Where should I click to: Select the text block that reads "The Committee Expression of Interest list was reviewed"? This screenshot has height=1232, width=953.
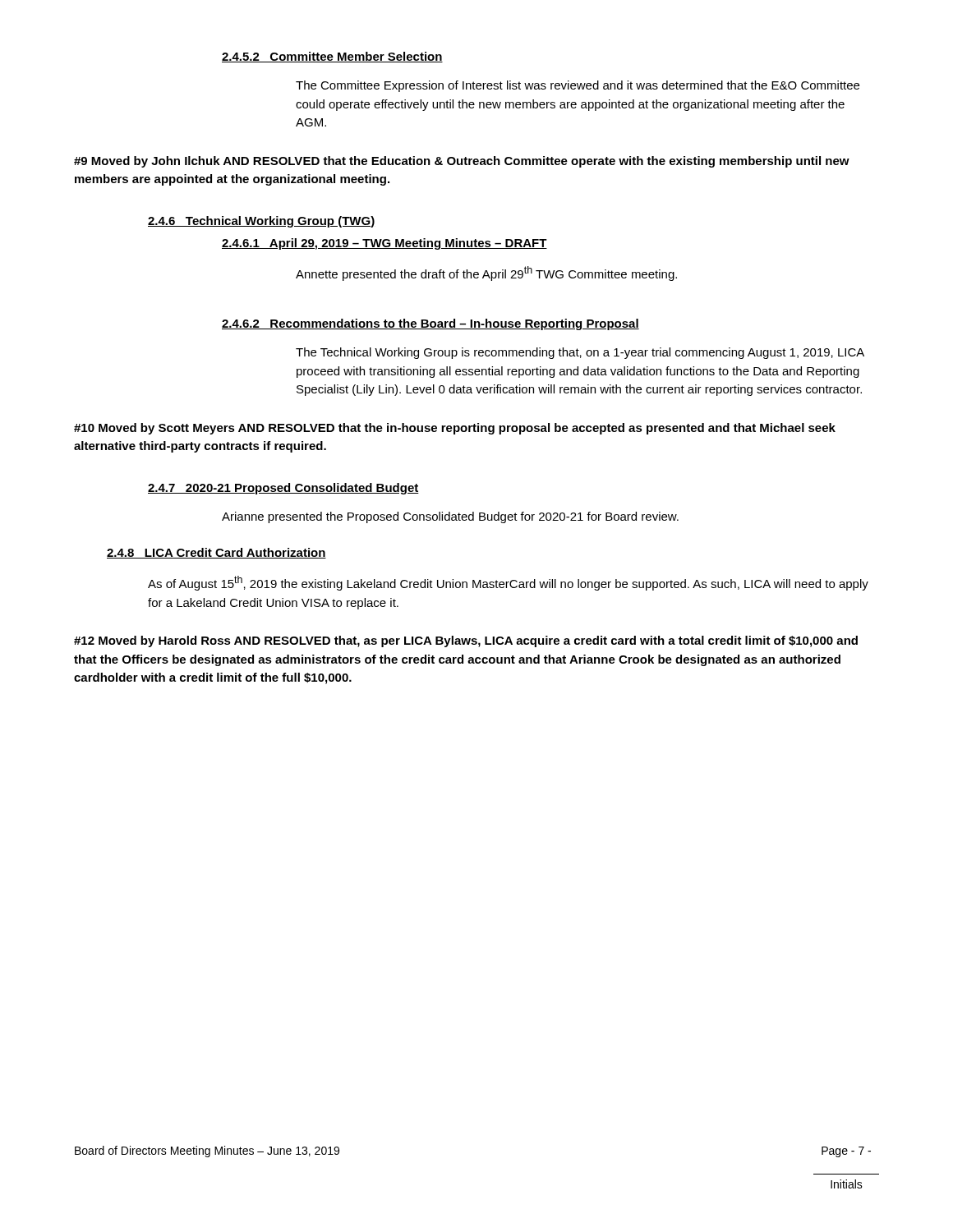coord(578,103)
